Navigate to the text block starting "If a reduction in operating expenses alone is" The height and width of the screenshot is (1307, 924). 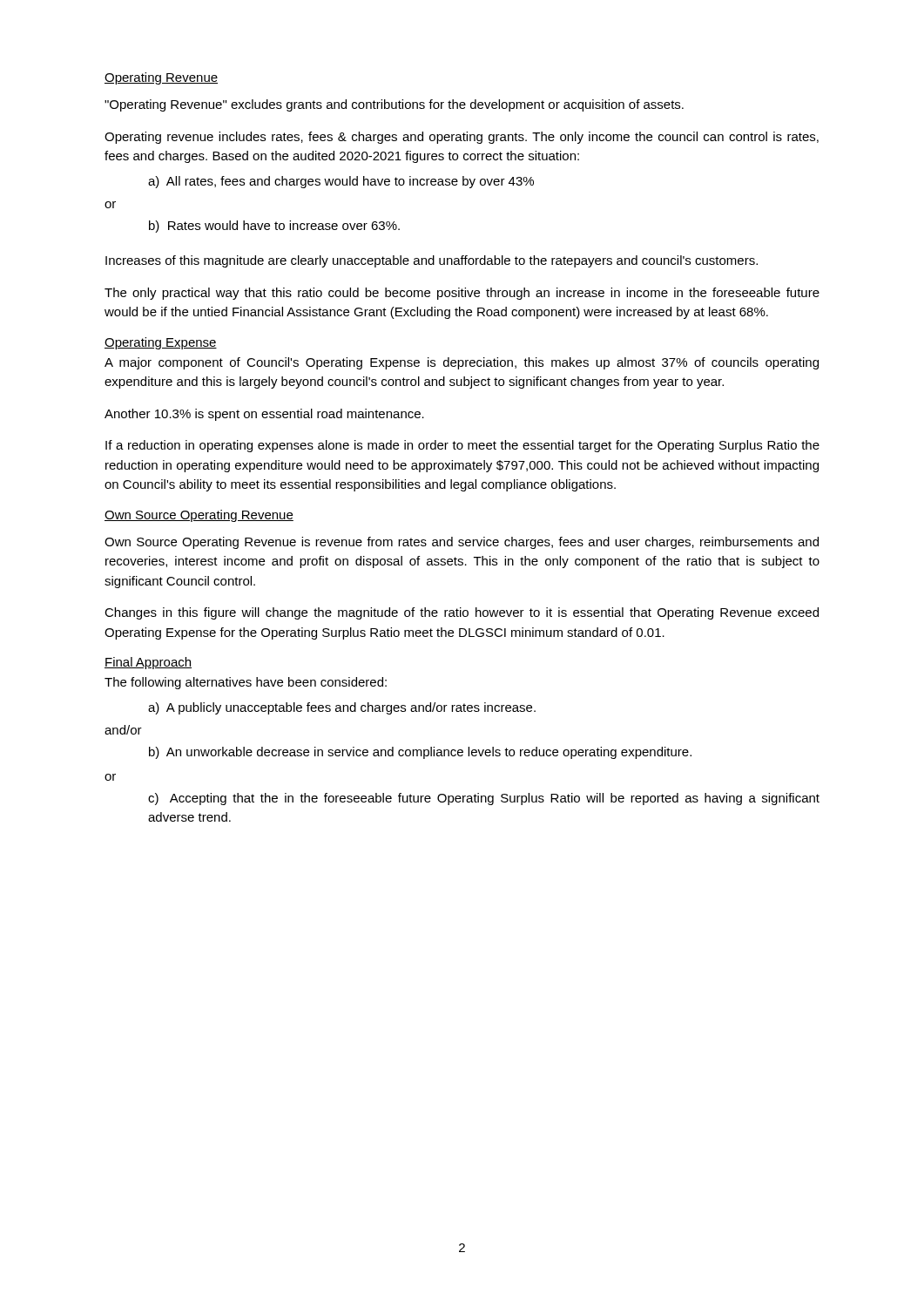pos(462,464)
